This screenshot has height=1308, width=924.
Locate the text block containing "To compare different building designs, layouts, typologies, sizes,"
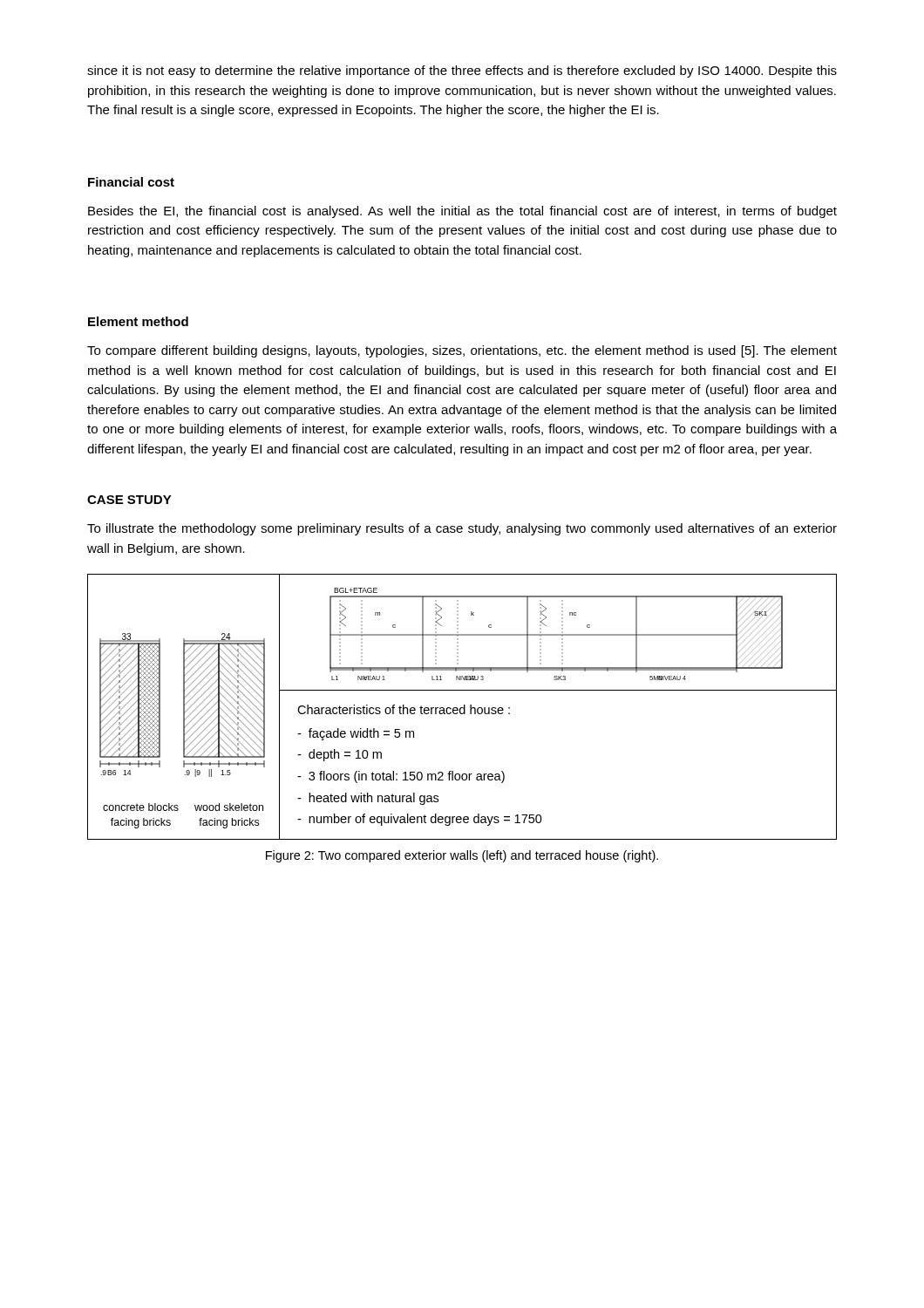click(462, 399)
